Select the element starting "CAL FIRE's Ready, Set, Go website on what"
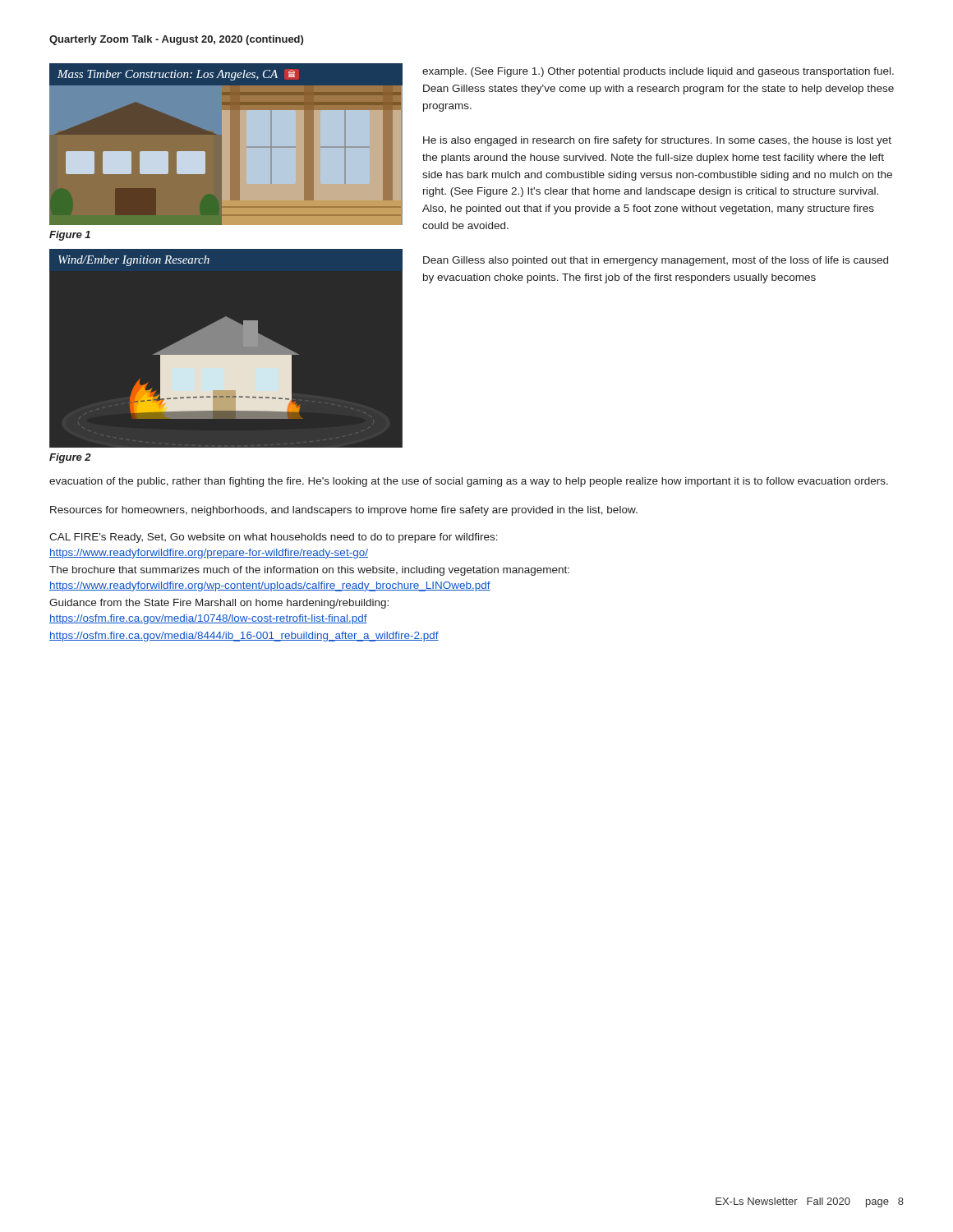The height and width of the screenshot is (1232, 953). pos(274,537)
